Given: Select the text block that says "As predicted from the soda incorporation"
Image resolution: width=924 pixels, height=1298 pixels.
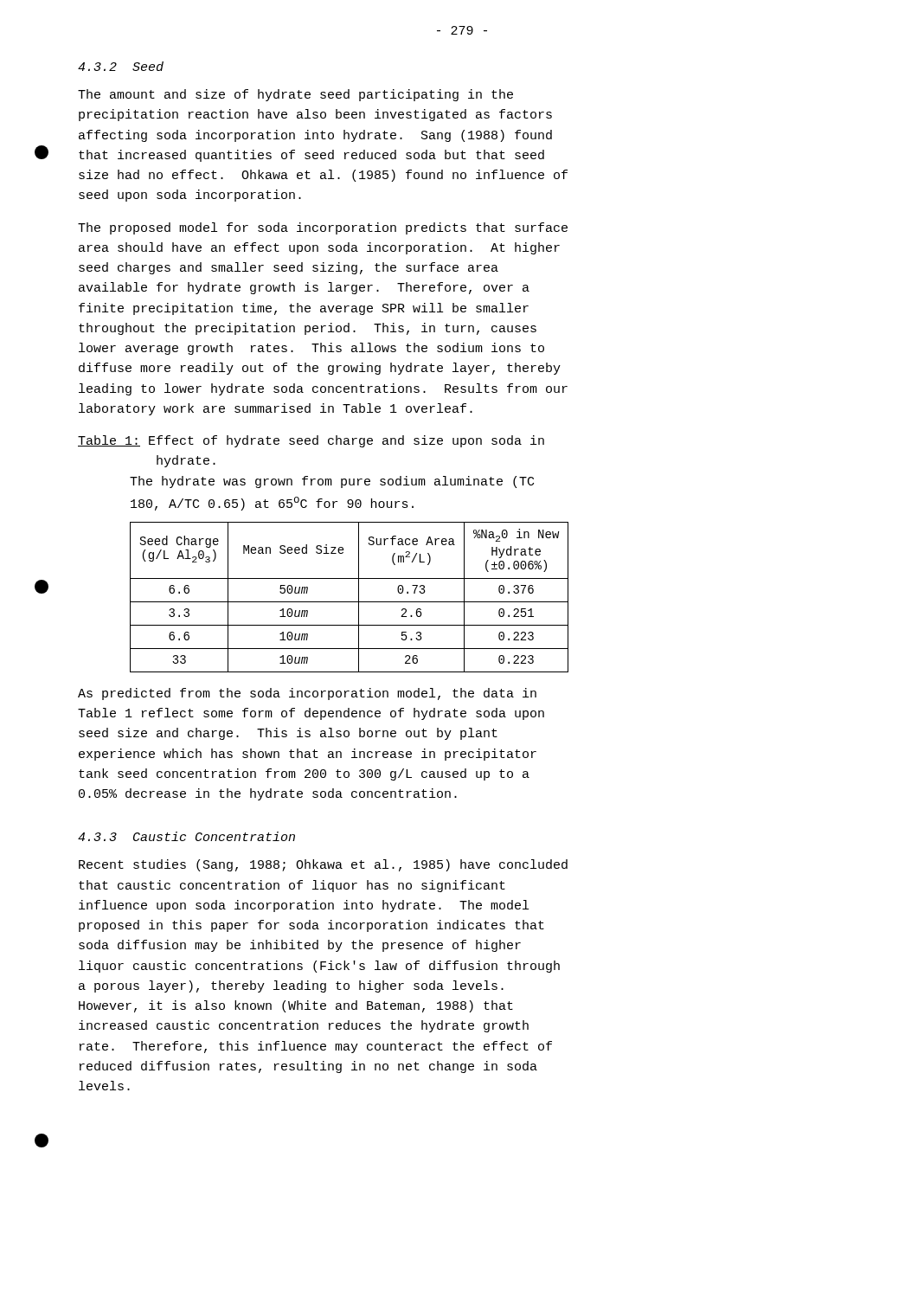Looking at the screenshot, I should [312, 745].
